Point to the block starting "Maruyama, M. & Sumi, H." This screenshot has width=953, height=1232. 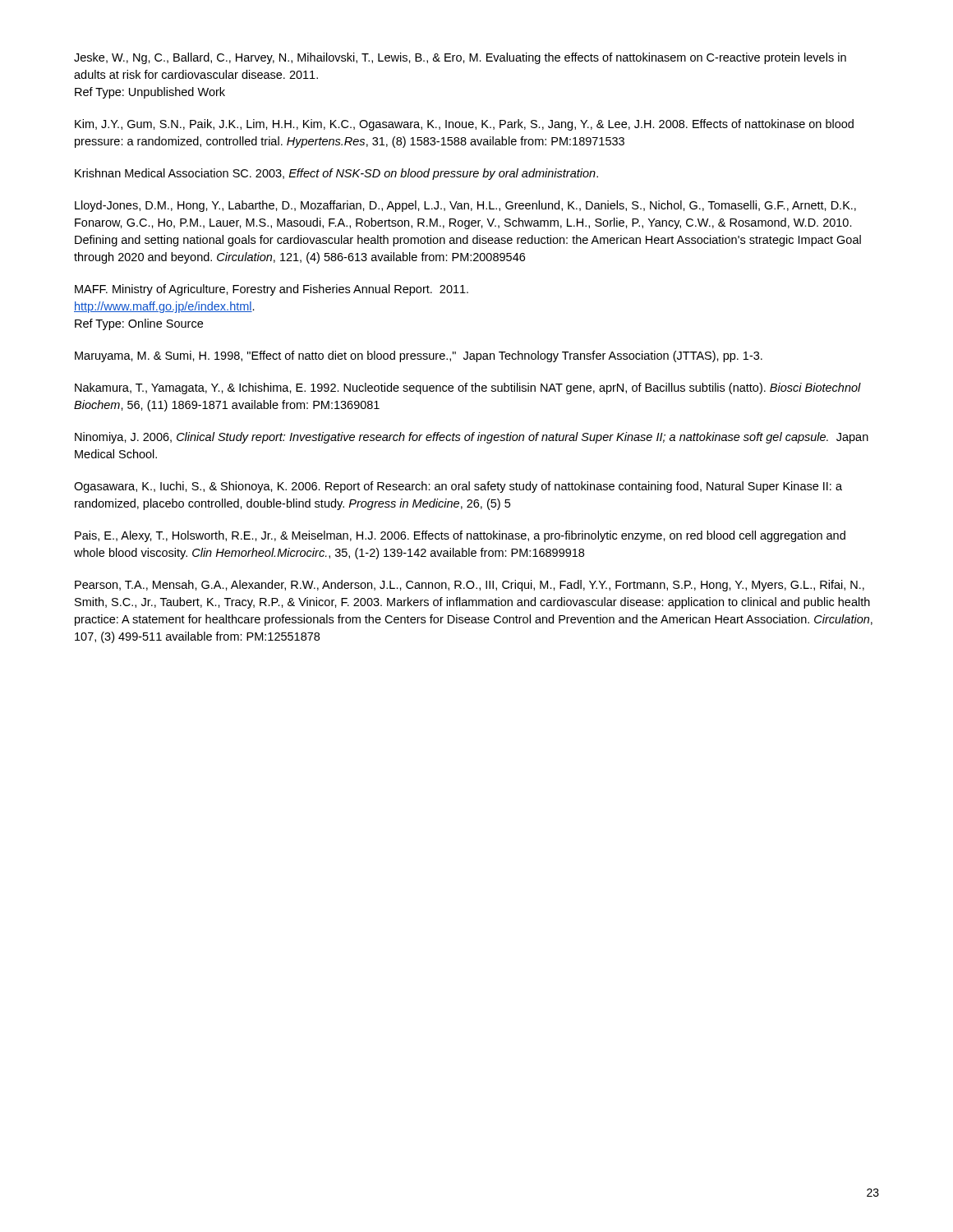[419, 356]
